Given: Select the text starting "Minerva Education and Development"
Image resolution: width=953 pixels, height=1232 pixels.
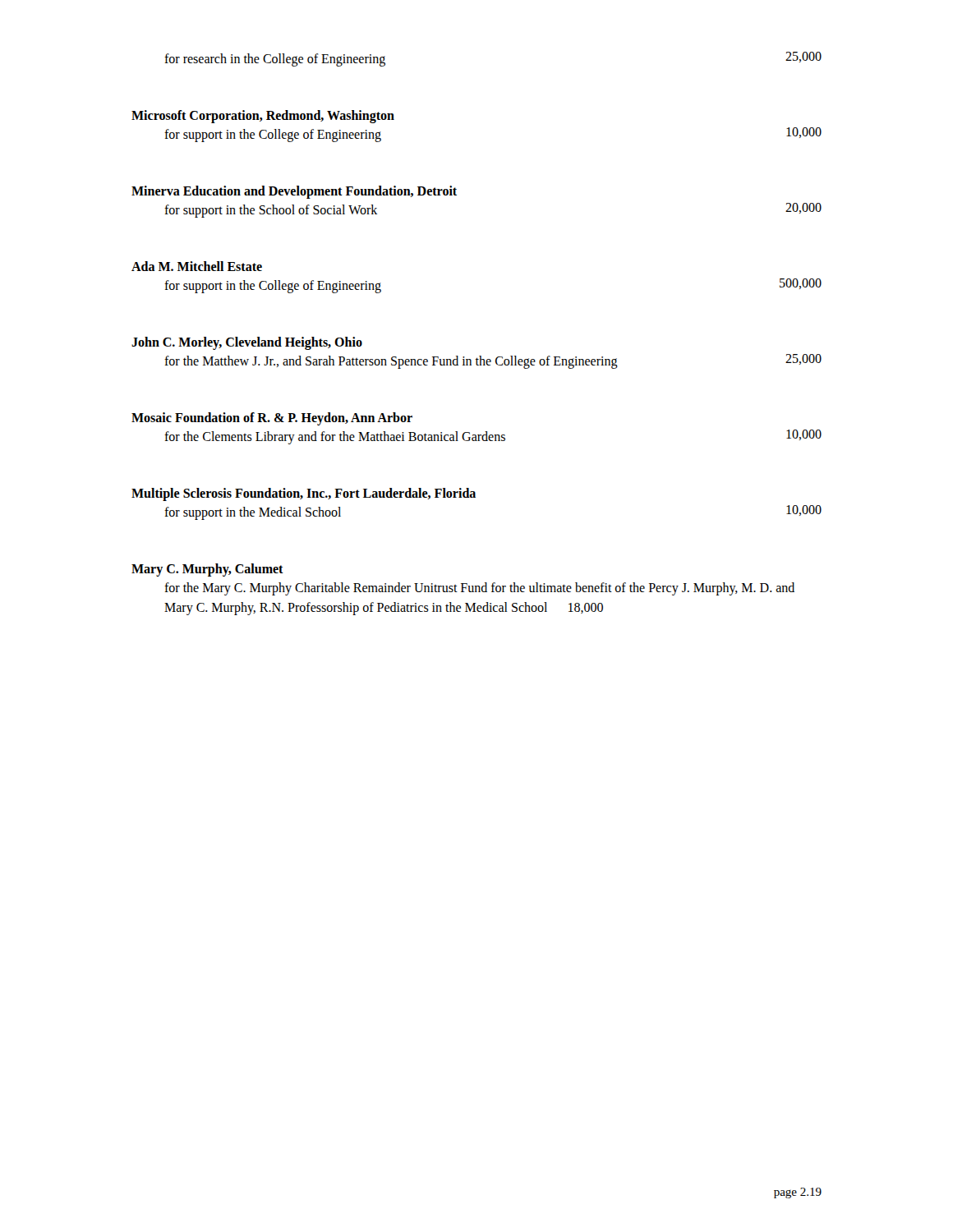Looking at the screenshot, I should 294,192.
